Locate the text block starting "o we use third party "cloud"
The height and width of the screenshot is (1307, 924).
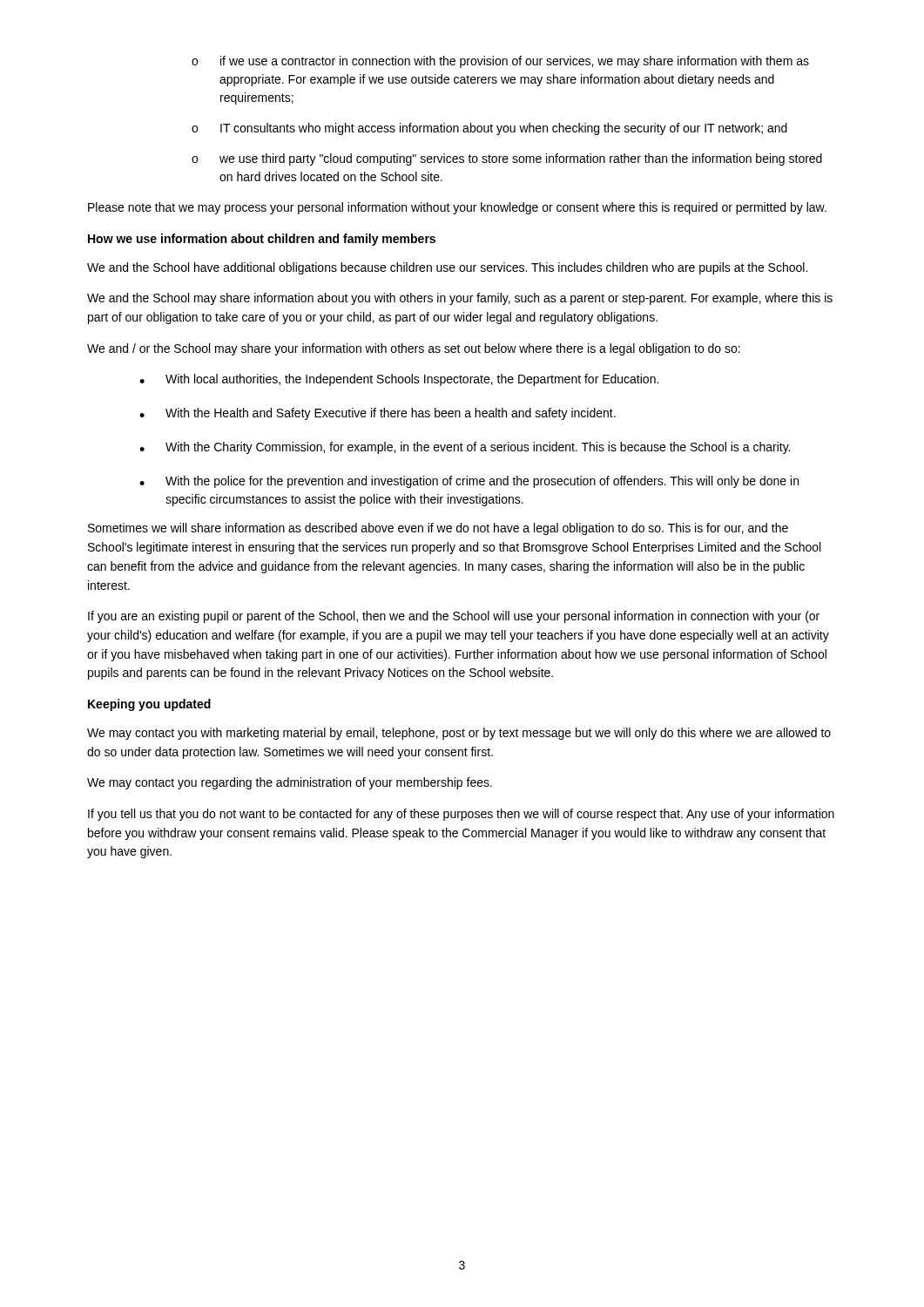514,168
